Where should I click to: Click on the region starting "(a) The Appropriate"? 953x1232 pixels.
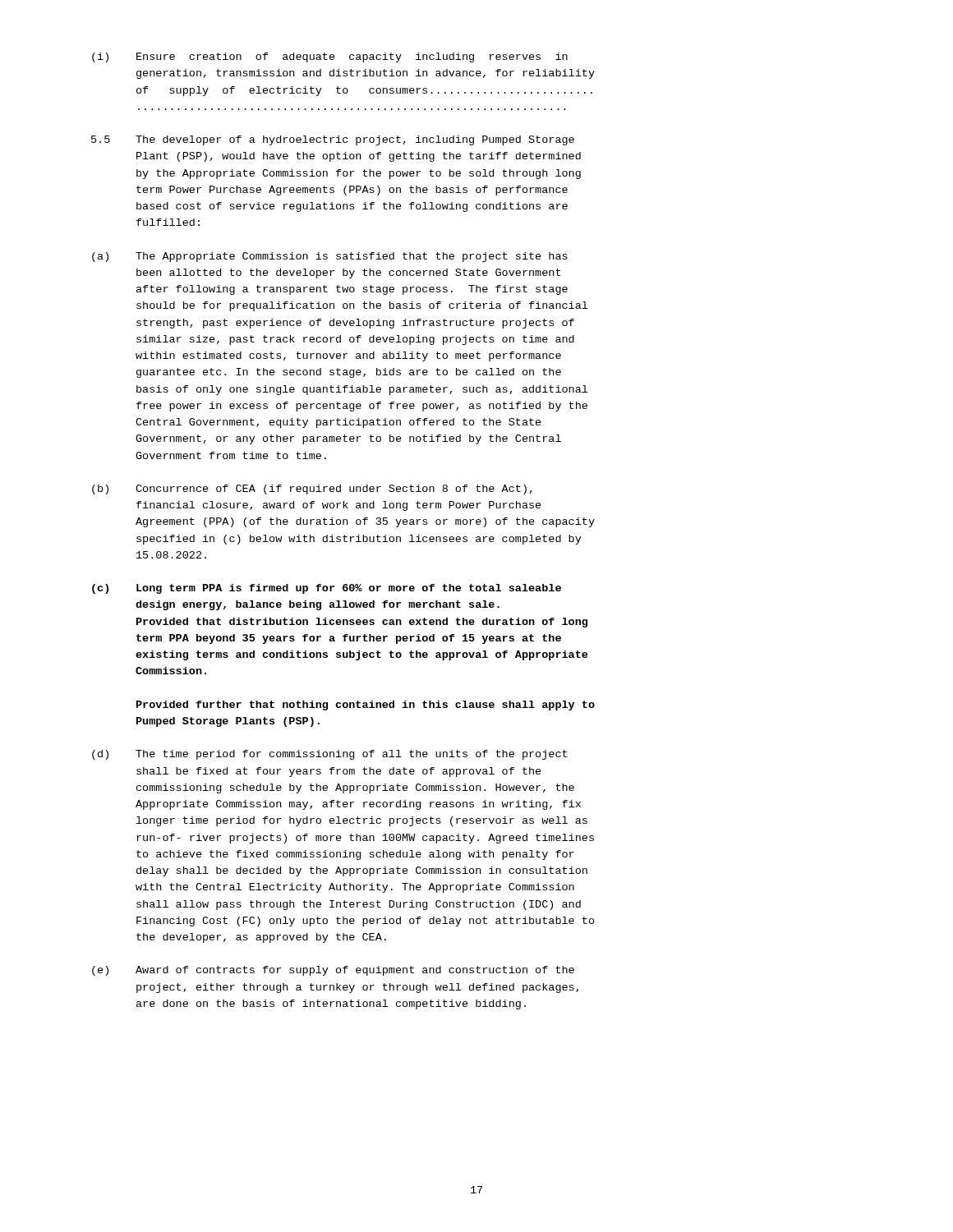(485, 357)
